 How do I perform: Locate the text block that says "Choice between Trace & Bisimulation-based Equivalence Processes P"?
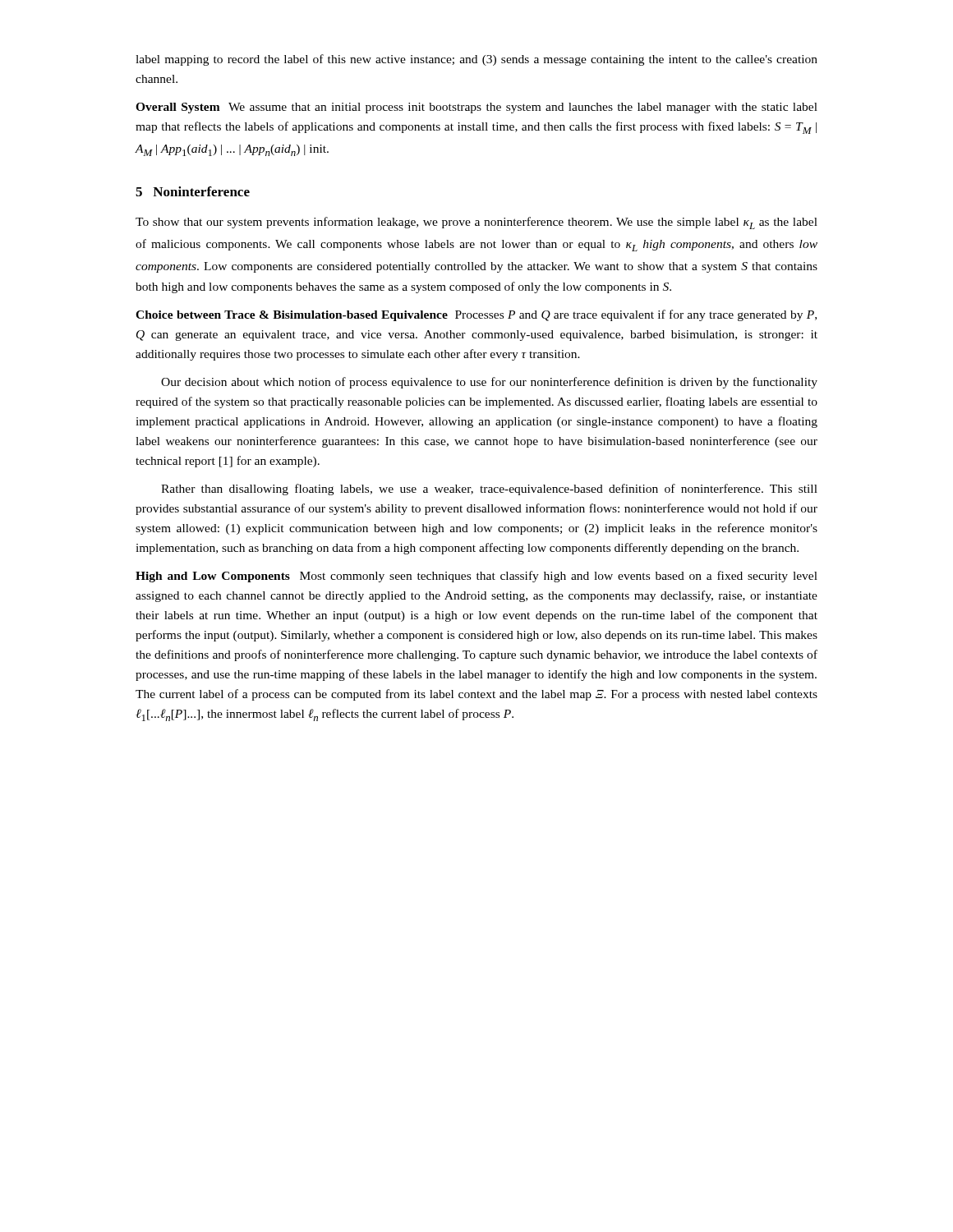pyautogui.click(x=476, y=334)
